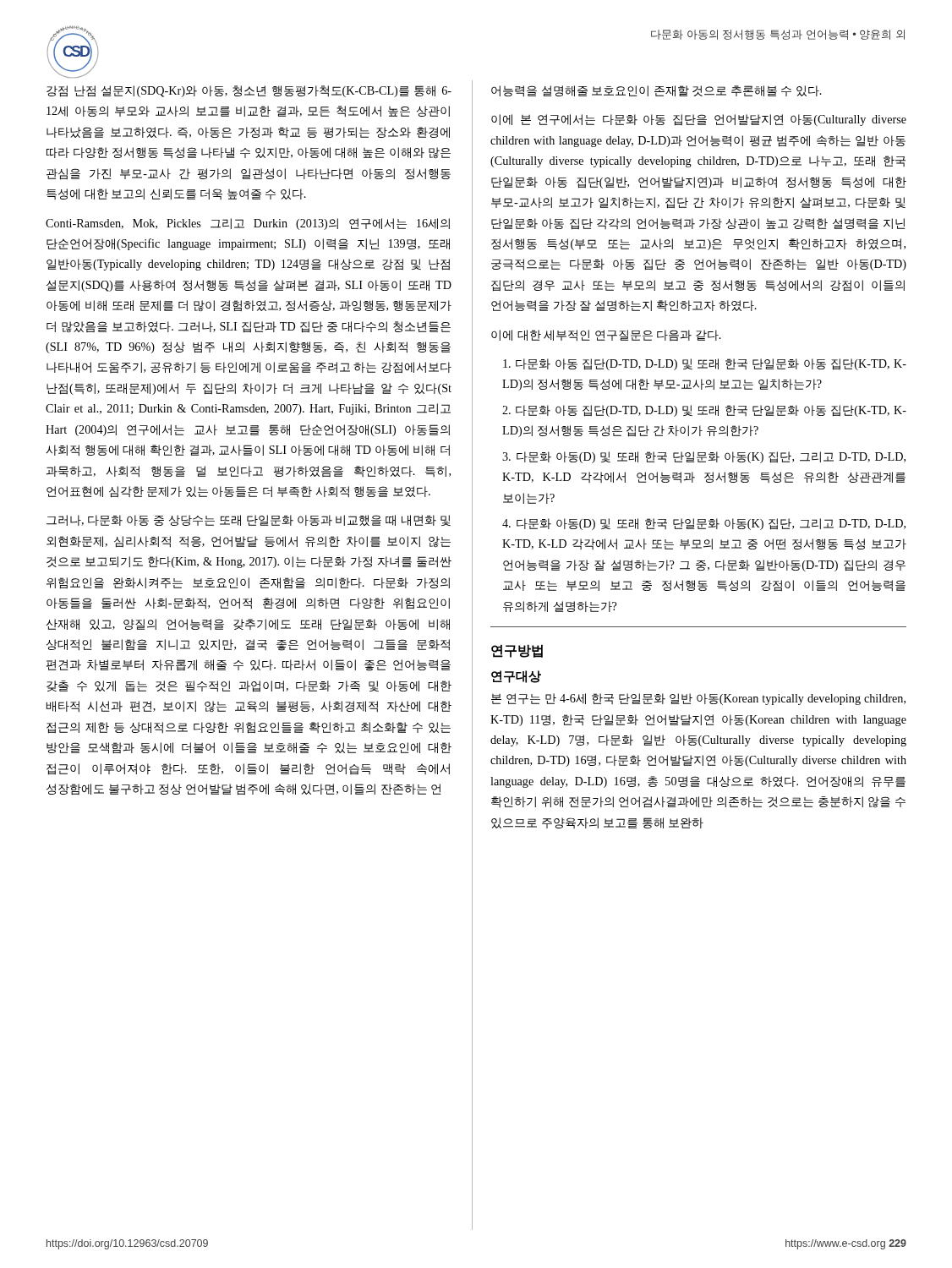Locate the list item that says "다문화 아동 집단(D-TD, D-LD) 및 또래"
The width and height of the screenshot is (952, 1268).
[x=704, y=374]
